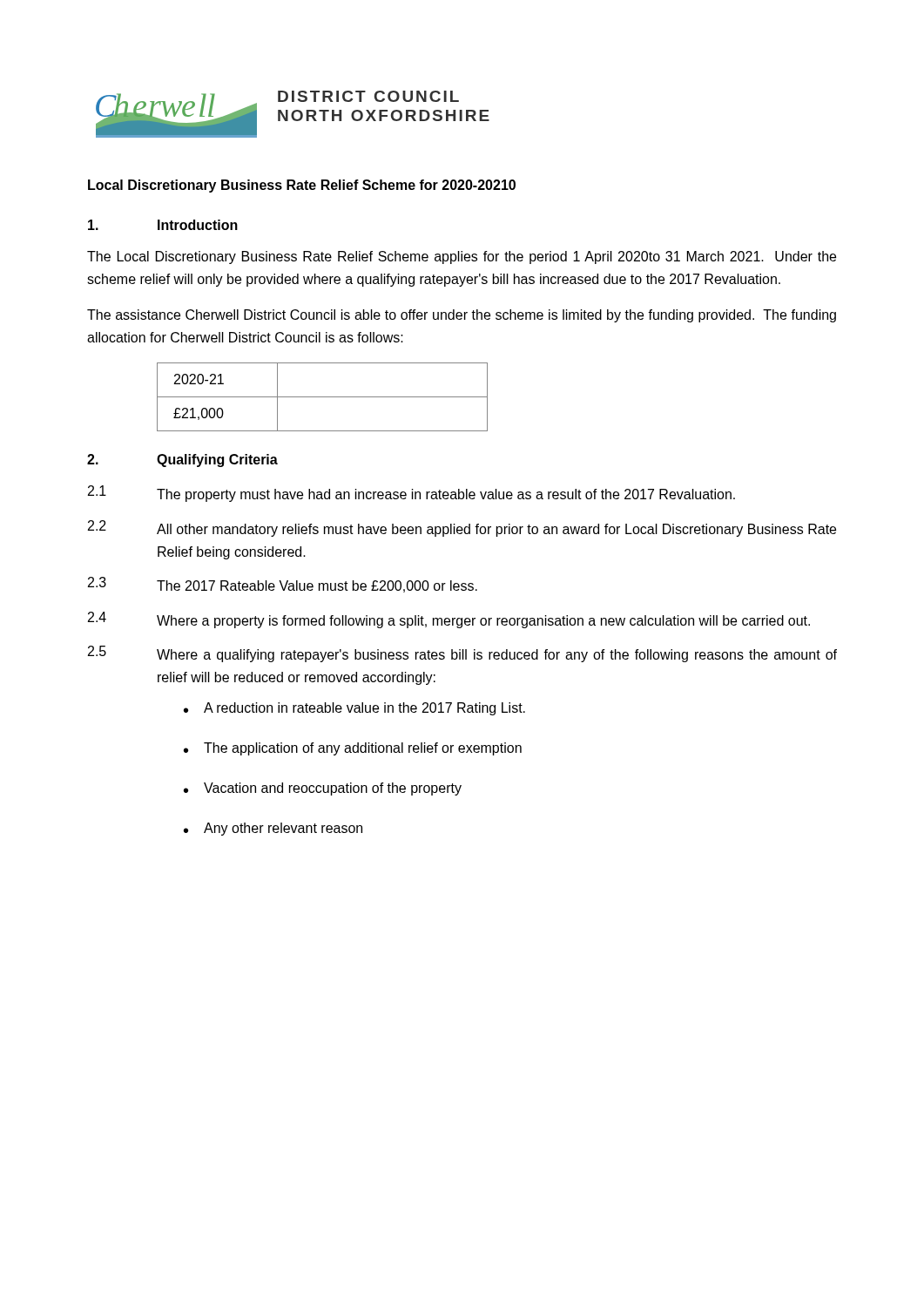The image size is (924, 1307).
Task: Click on the passage starting "1. Introduction"
Action: coord(163,225)
